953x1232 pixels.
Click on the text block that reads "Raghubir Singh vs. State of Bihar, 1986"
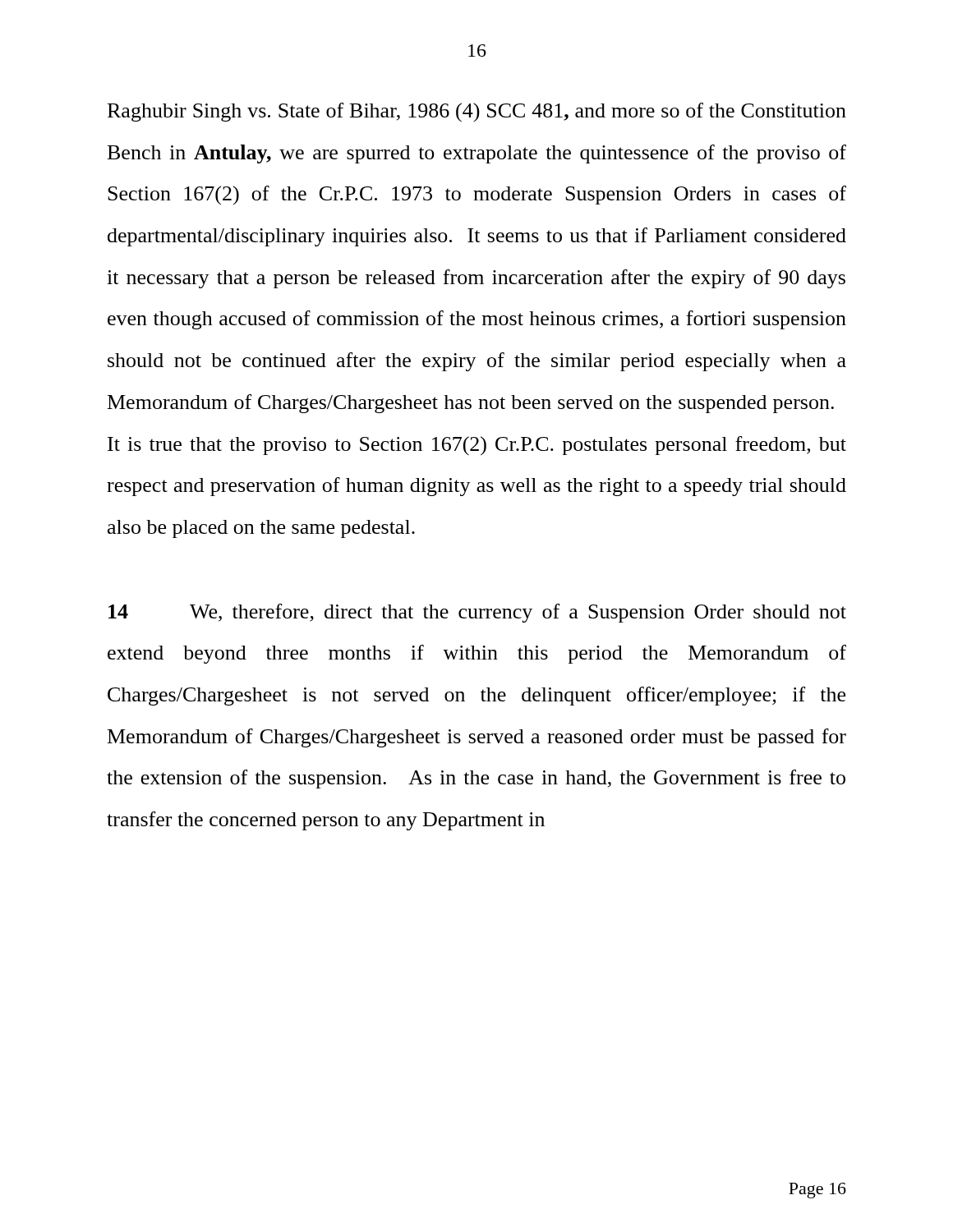tap(476, 319)
